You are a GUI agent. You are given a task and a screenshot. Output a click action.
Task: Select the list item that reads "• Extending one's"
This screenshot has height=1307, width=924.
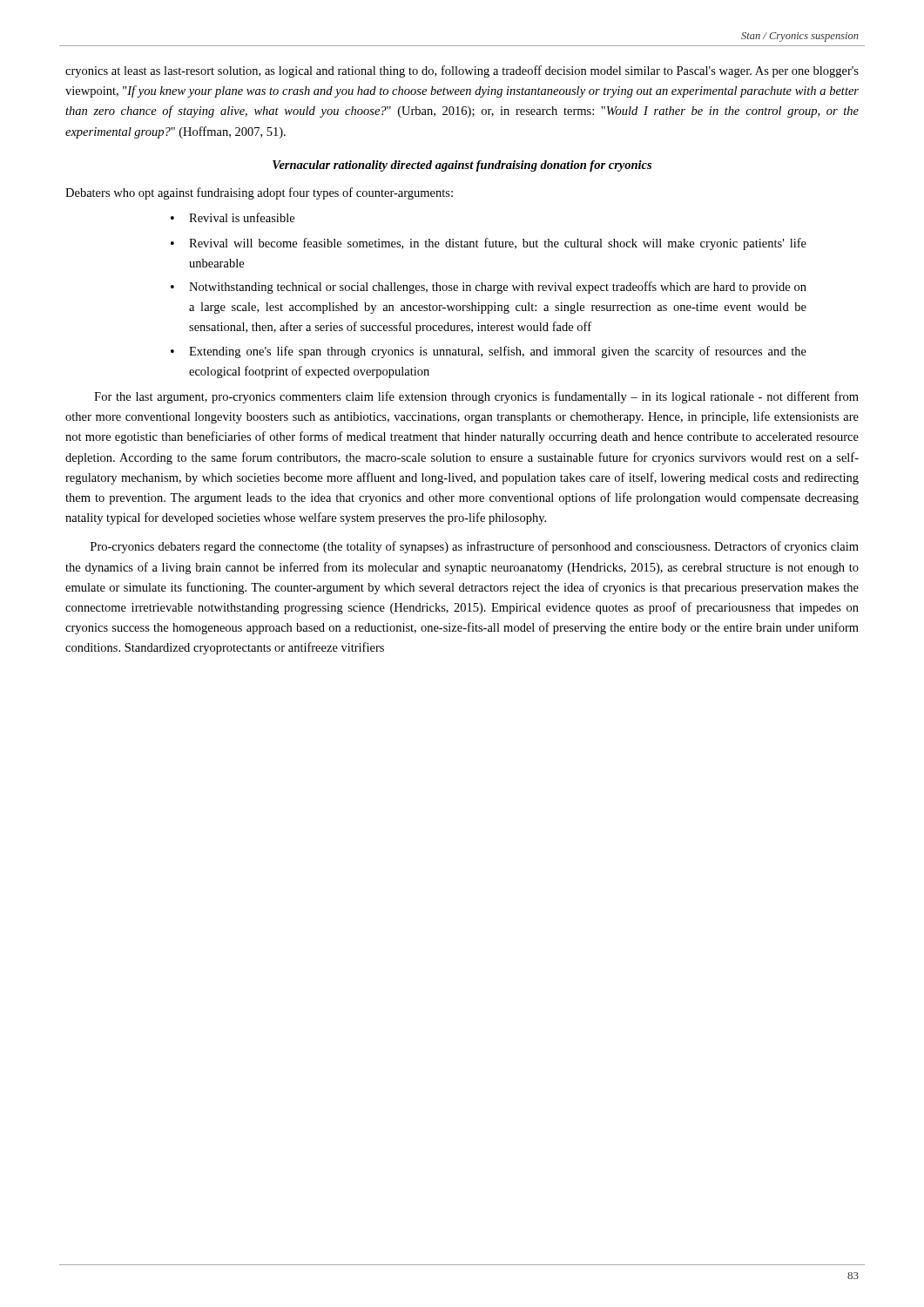488,361
